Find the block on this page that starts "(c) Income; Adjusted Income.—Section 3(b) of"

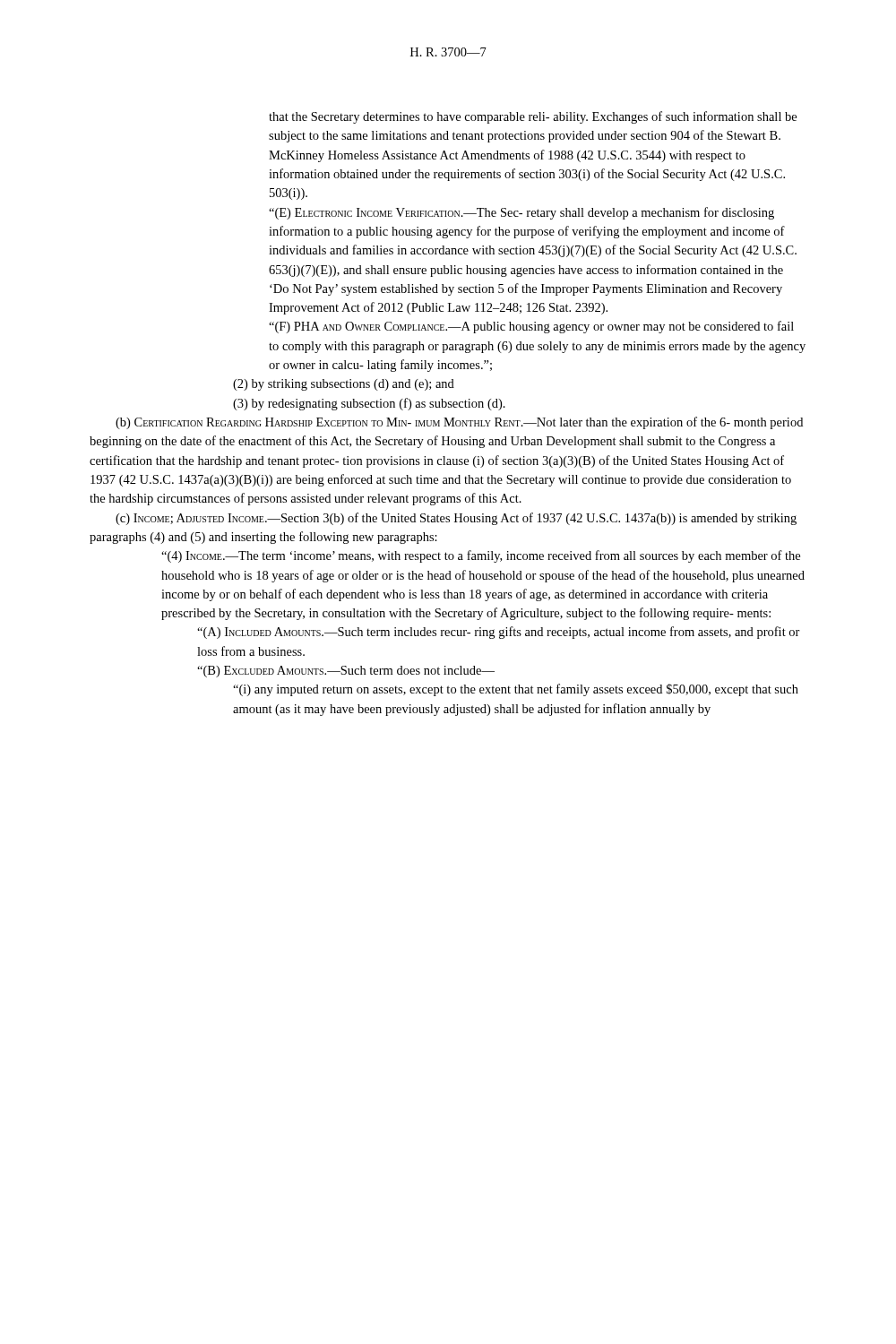pyautogui.click(x=448, y=528)
